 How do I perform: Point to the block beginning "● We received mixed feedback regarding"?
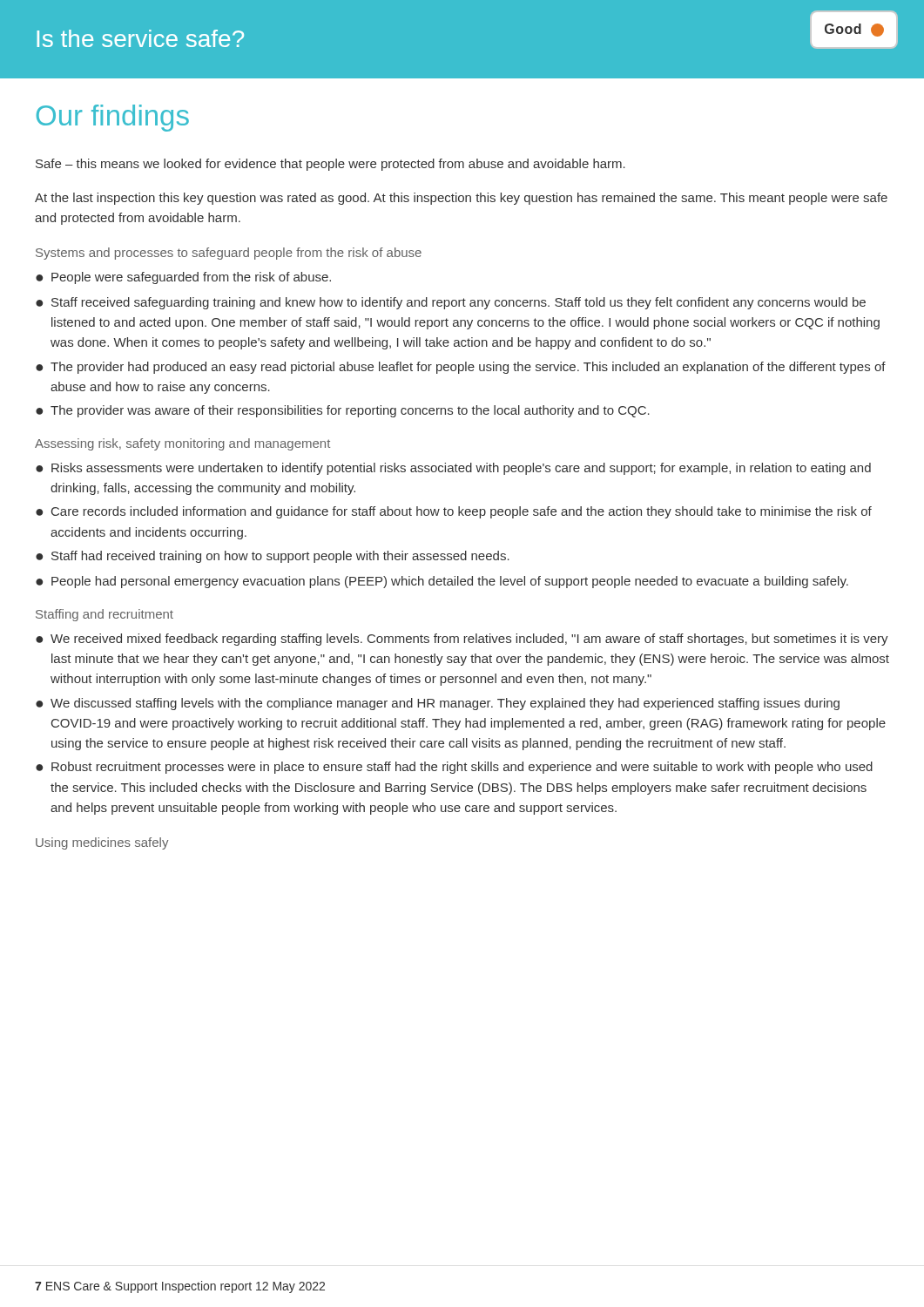coord(462,658)
